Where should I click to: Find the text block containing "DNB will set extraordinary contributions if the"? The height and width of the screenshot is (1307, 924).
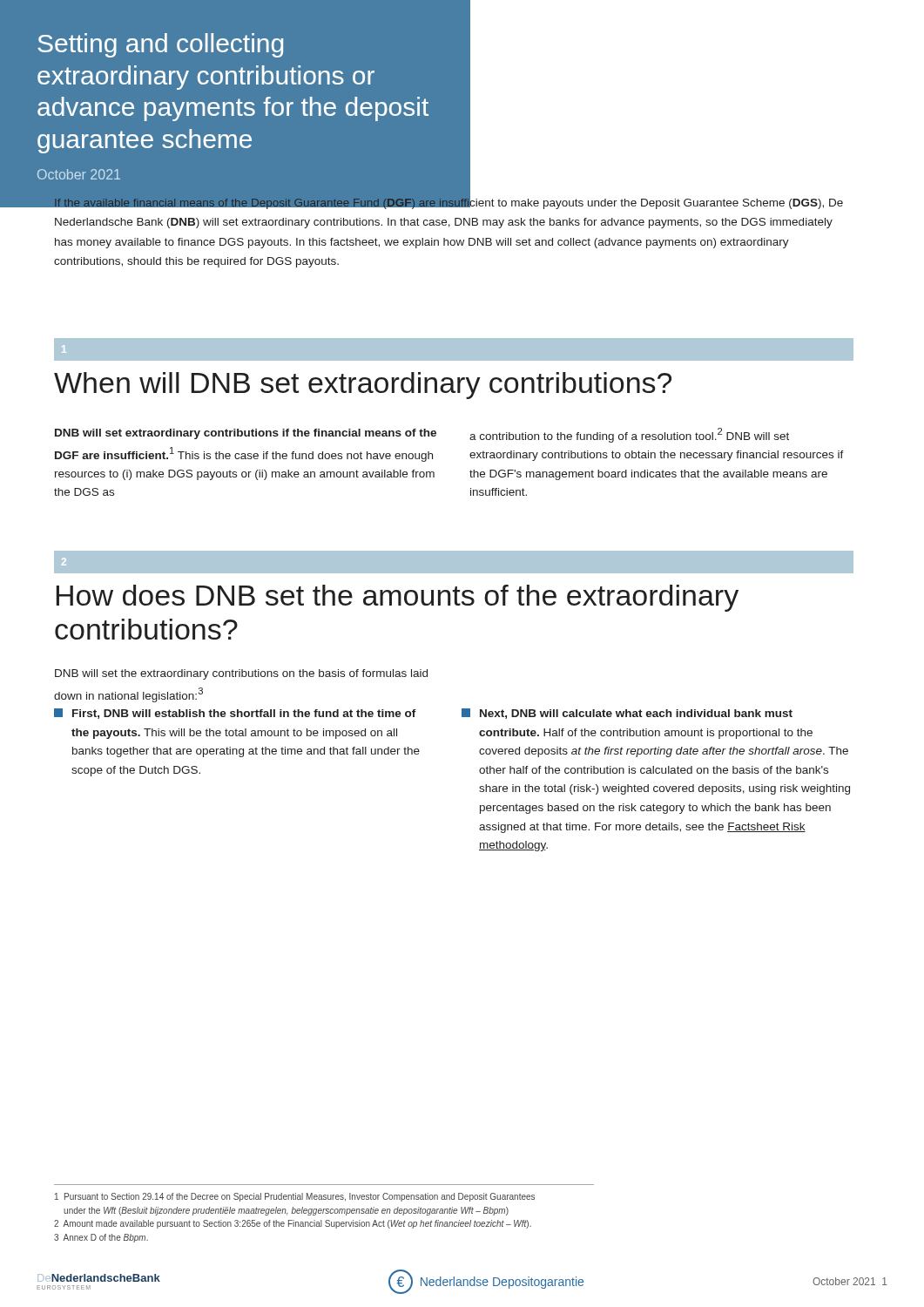click(422, 435)
